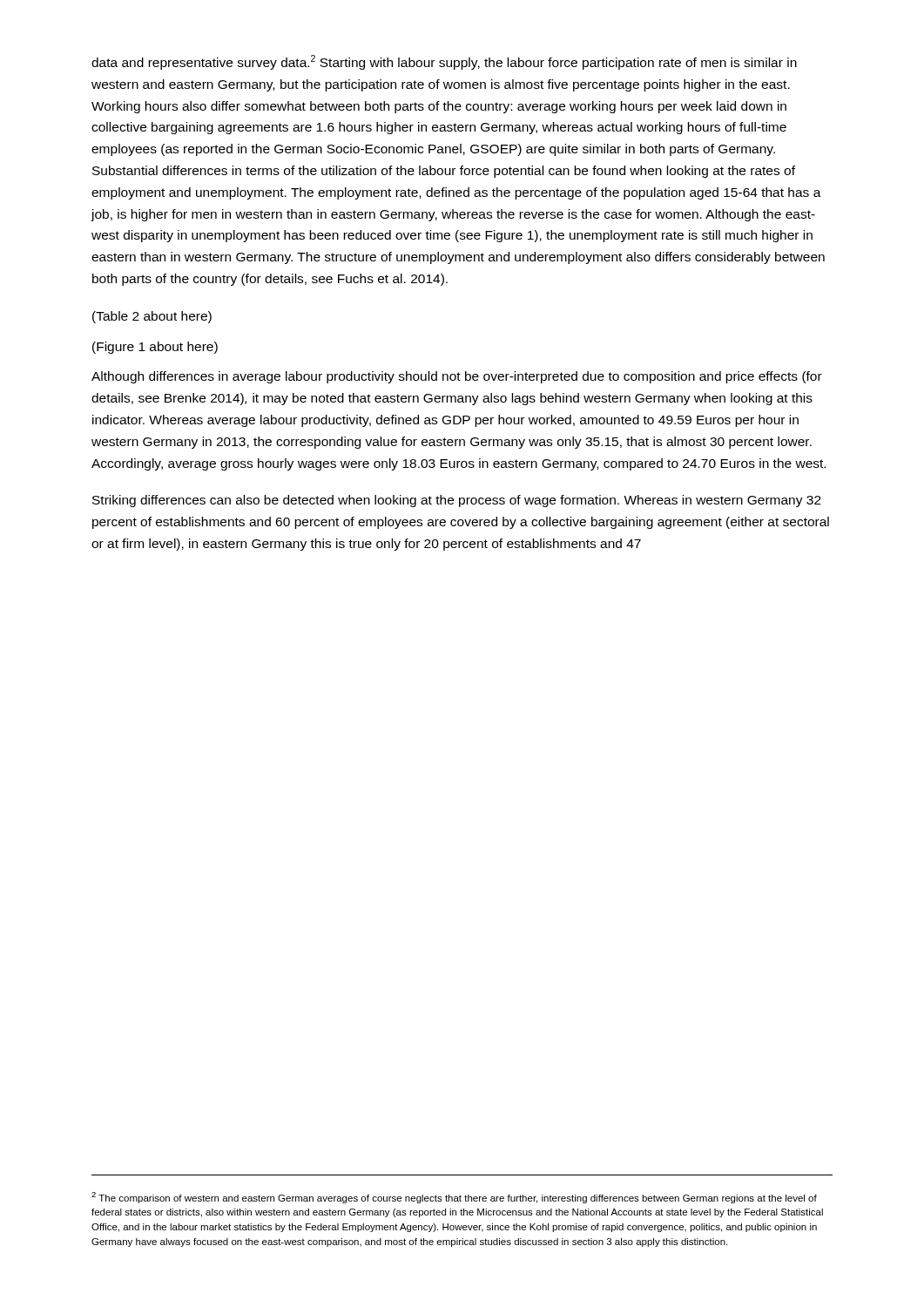Click on the block starting "data and representative survey data.2"
This screenshot has width=924, height=1307.
(462, 171)
